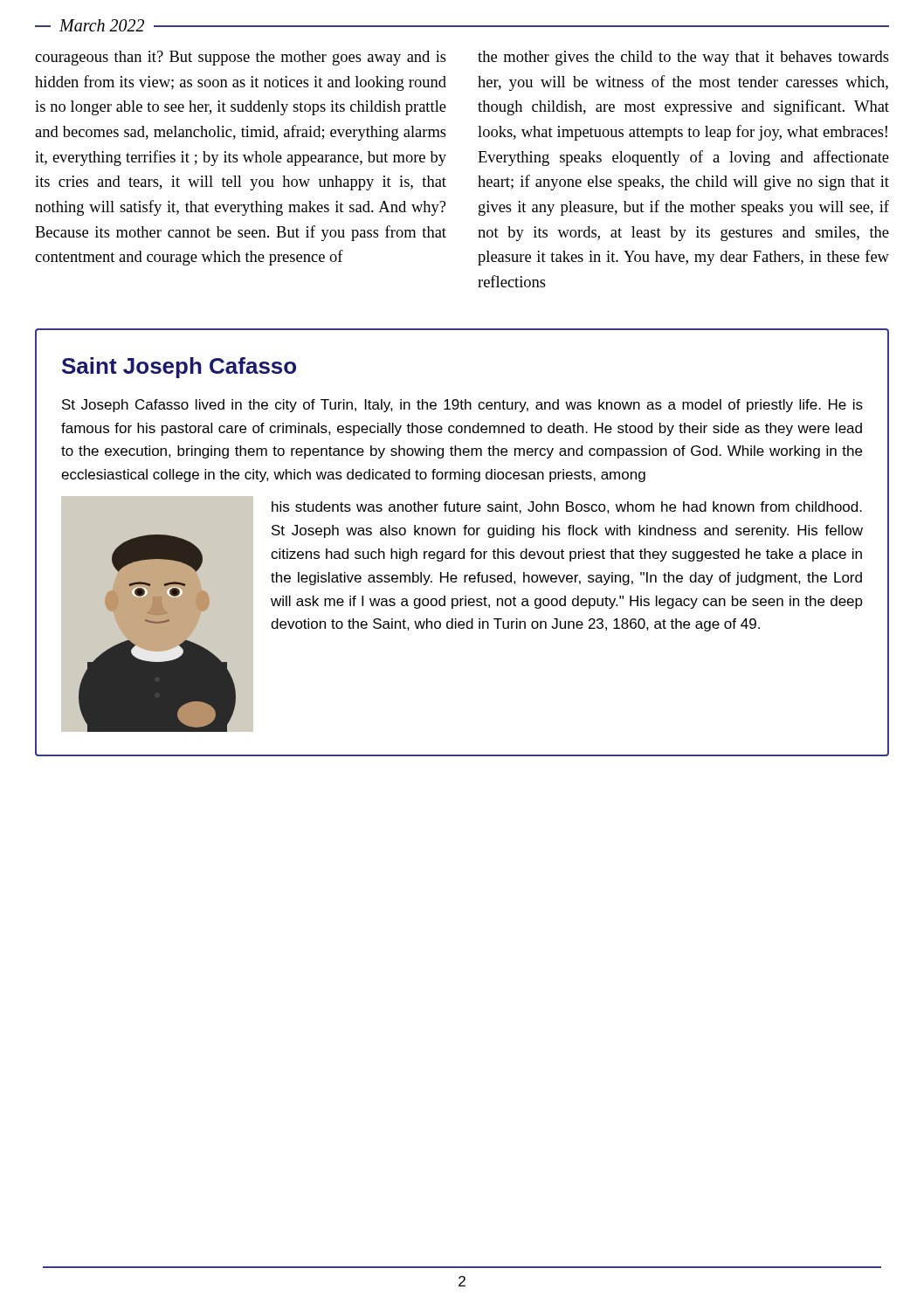Screen dimensions: 1310x924
Task: Find the region starting "his students was another future"
Action: pyautogui.click(x=567, y=566)
